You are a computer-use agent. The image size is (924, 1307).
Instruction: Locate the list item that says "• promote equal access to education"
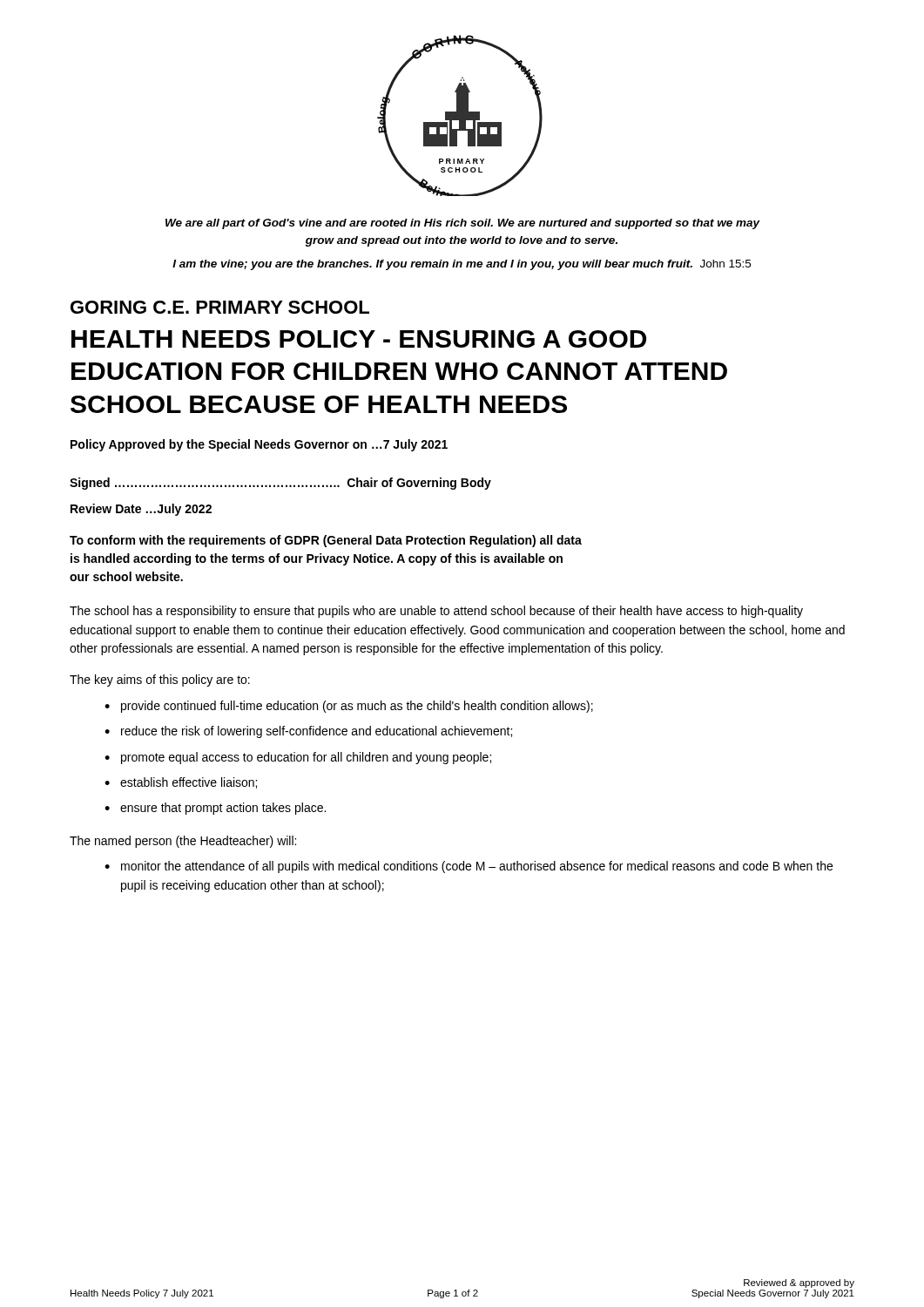[479, 758]
